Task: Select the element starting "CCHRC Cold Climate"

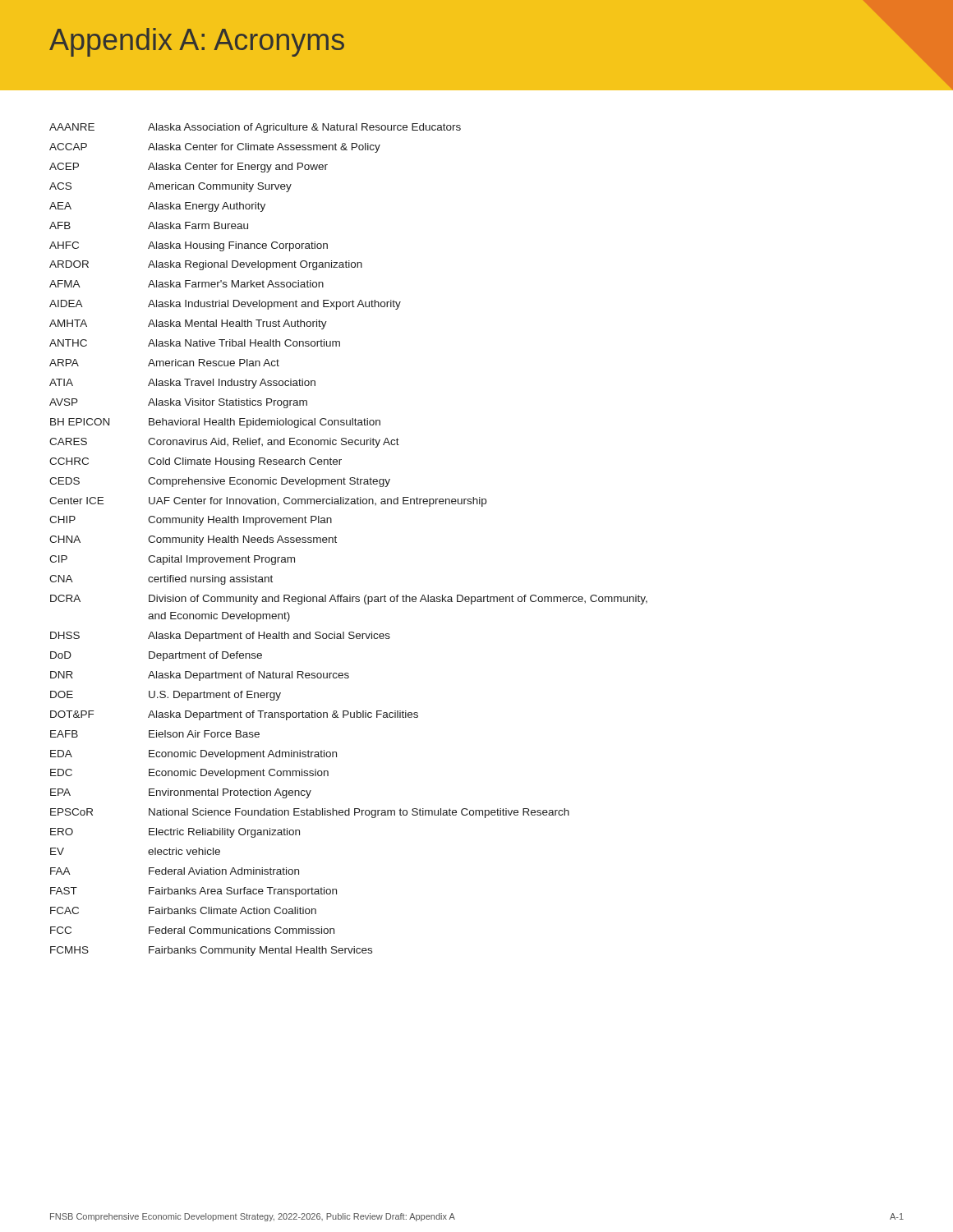Action: point(196,462)
